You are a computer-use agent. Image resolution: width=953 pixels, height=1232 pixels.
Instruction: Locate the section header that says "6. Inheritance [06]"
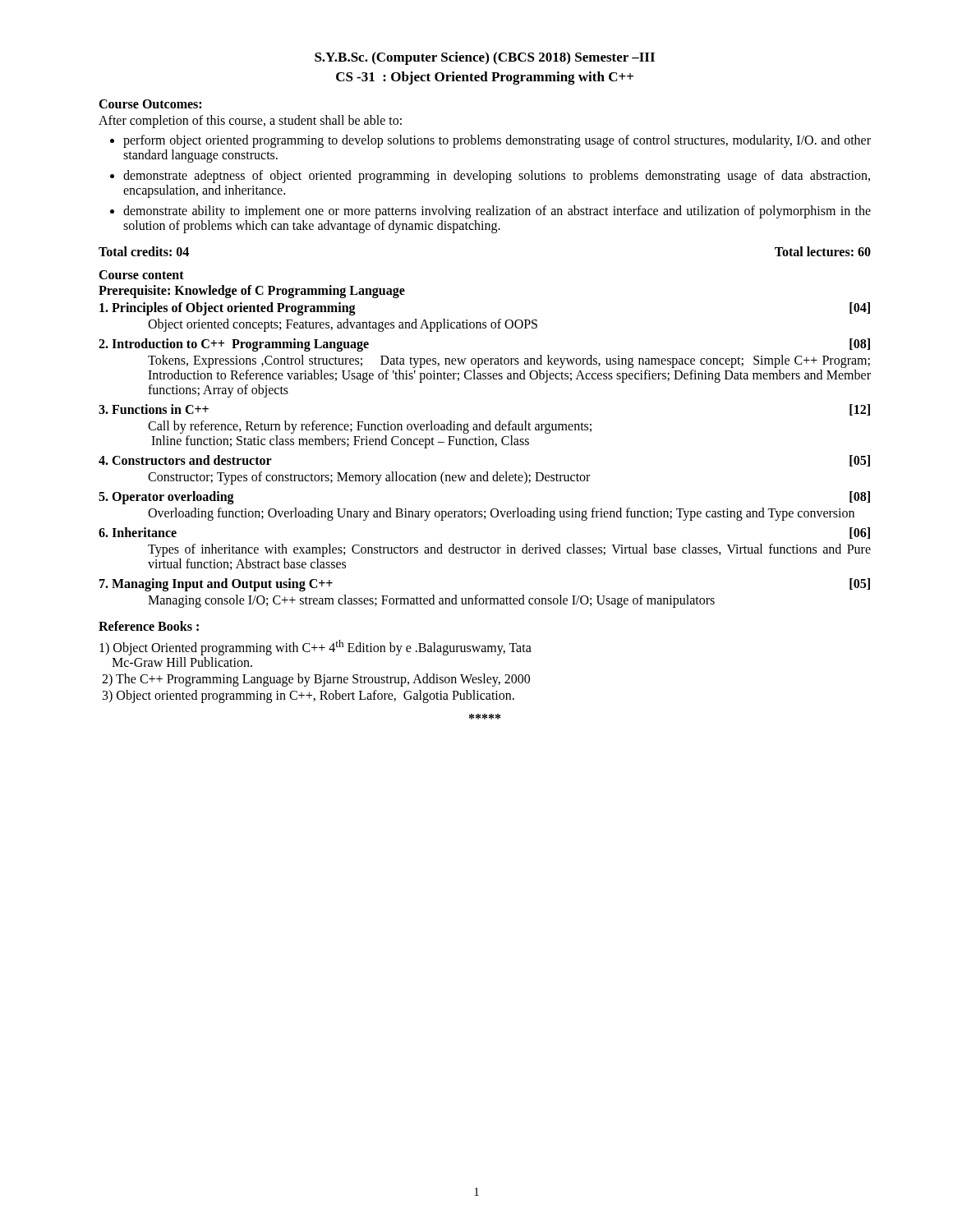point(130,533)
